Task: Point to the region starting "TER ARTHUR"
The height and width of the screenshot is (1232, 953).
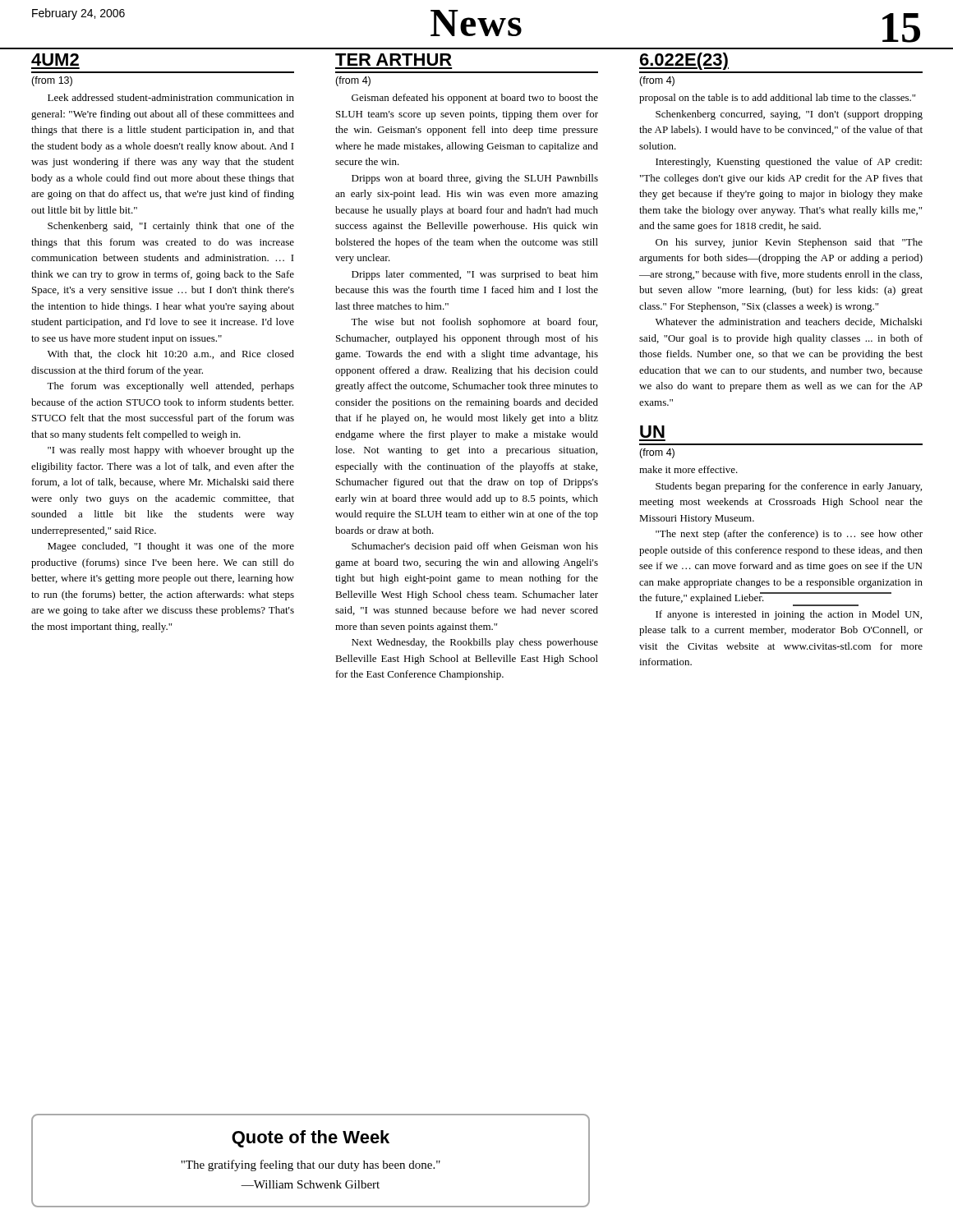Action: click(x=467, y=61)
